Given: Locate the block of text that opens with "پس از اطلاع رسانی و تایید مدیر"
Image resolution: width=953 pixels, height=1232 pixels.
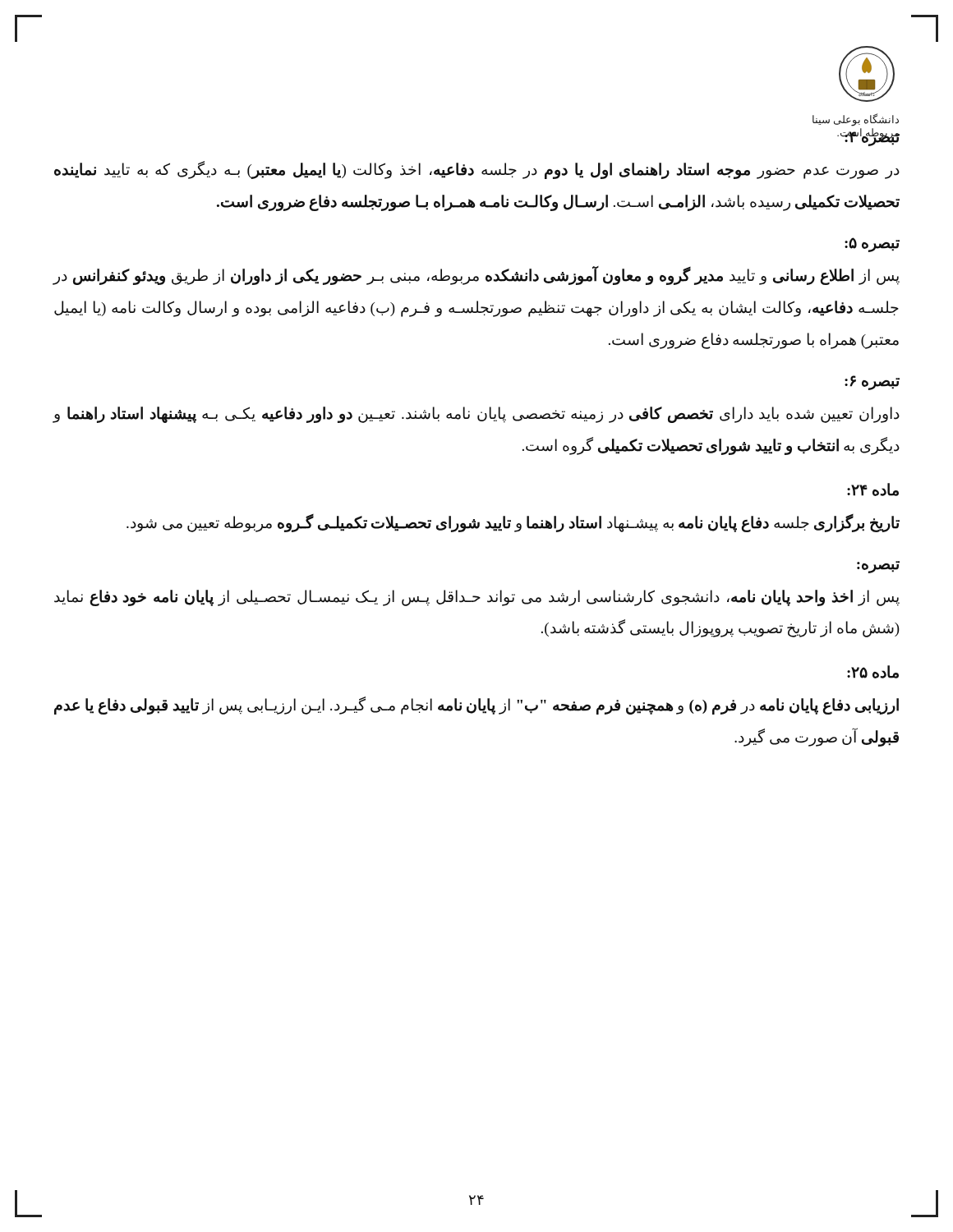Looking at the screenshot, I should point(476,307).
